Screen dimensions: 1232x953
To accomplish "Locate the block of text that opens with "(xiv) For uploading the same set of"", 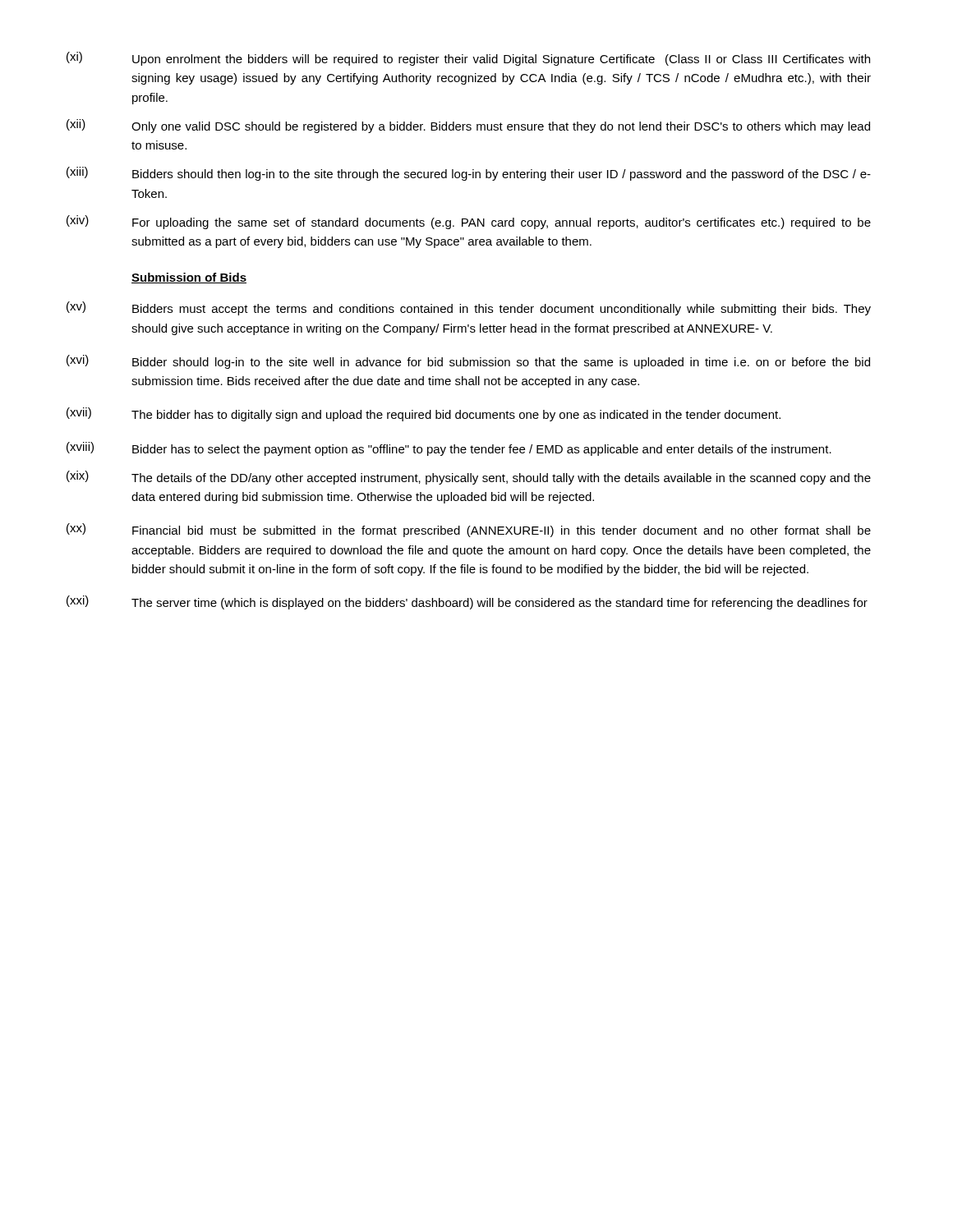I will point(468,232).
